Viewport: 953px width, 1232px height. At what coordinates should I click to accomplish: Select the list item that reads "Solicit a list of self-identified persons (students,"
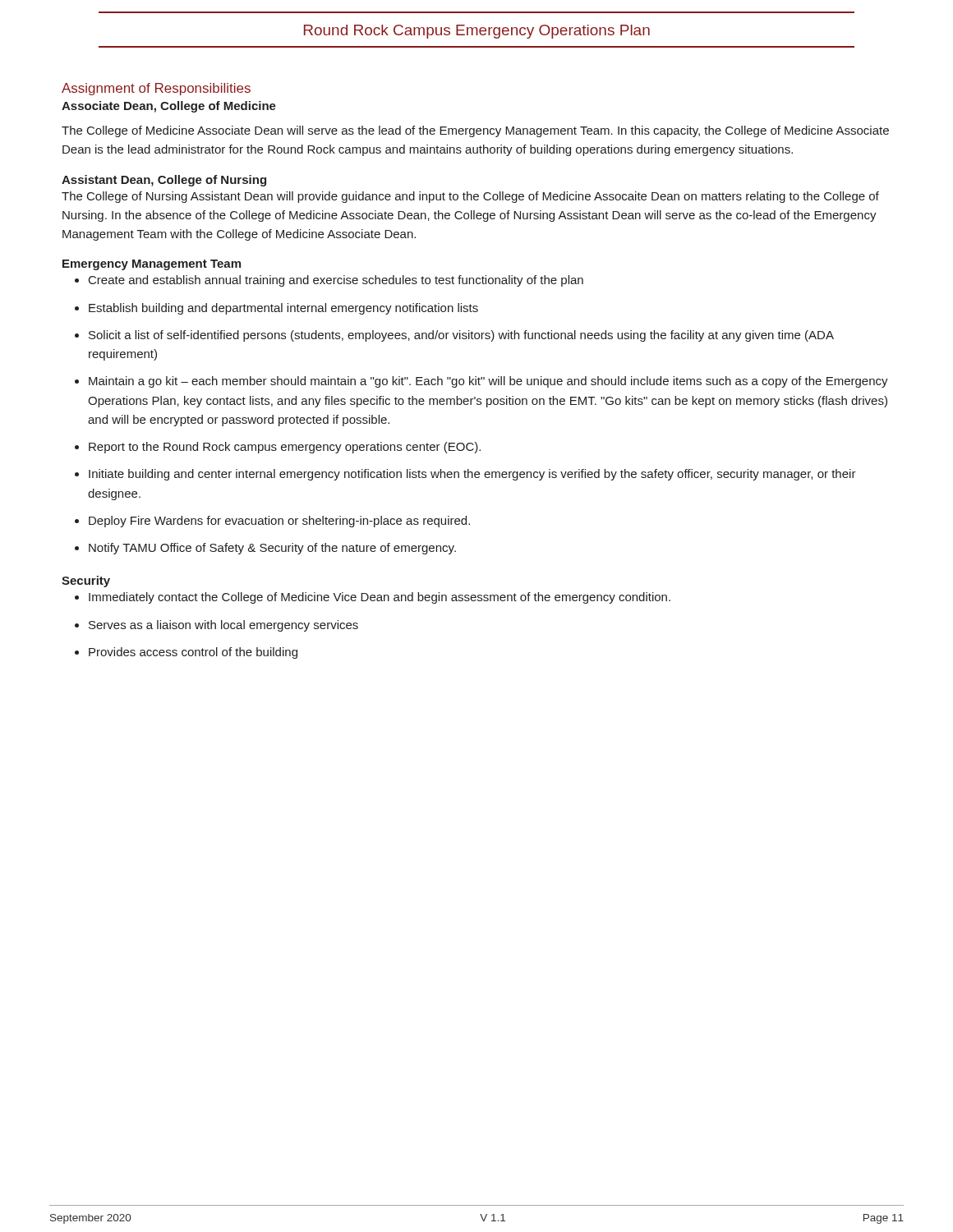tap(460, 344)
